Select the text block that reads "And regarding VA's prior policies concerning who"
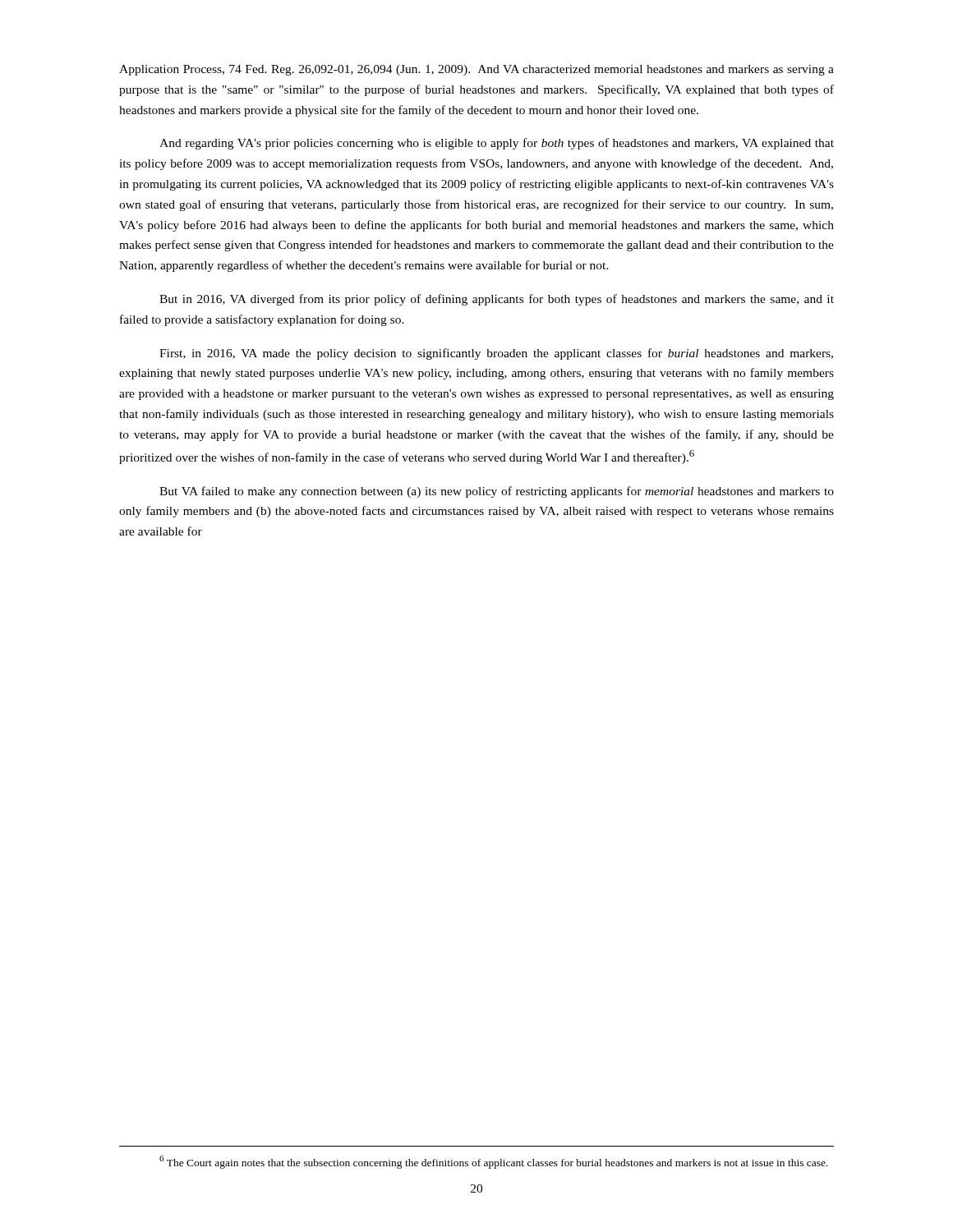Screen dimensions: 1232x953 click(x=476, y=205)
